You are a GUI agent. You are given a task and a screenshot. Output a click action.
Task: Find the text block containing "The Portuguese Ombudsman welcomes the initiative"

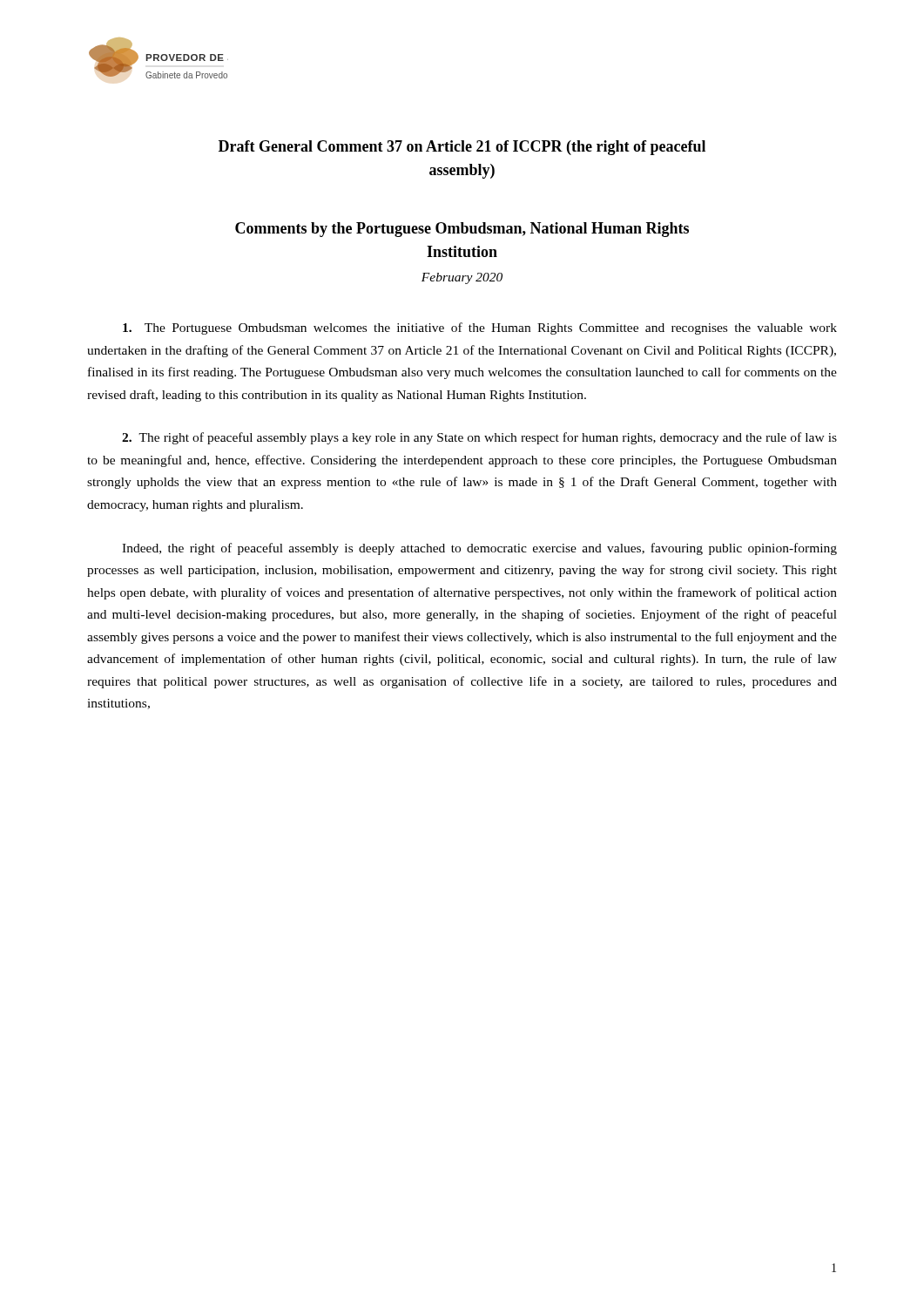coord(462,361)
